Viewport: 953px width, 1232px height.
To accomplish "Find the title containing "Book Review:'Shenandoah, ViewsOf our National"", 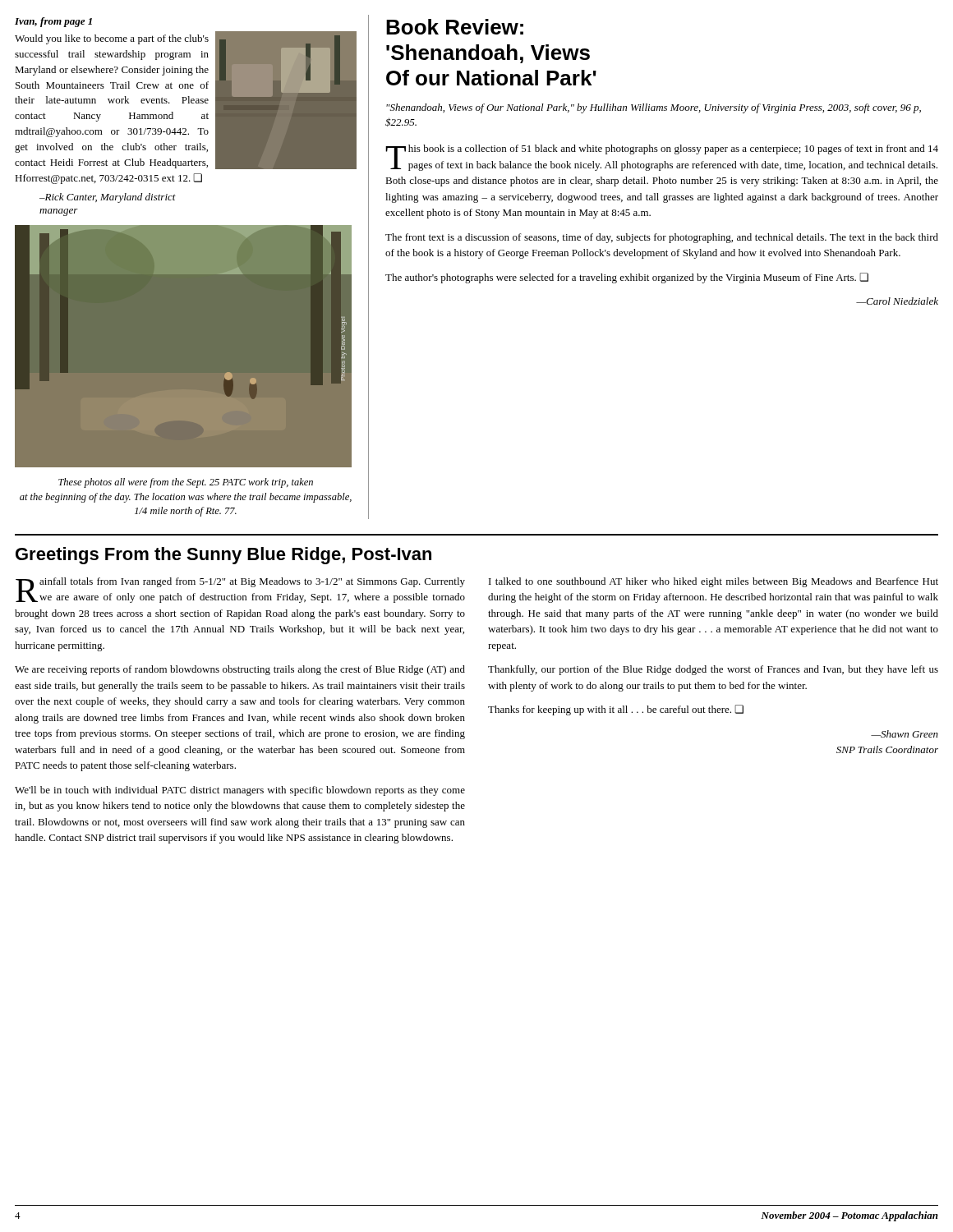I will coord(491,53).
